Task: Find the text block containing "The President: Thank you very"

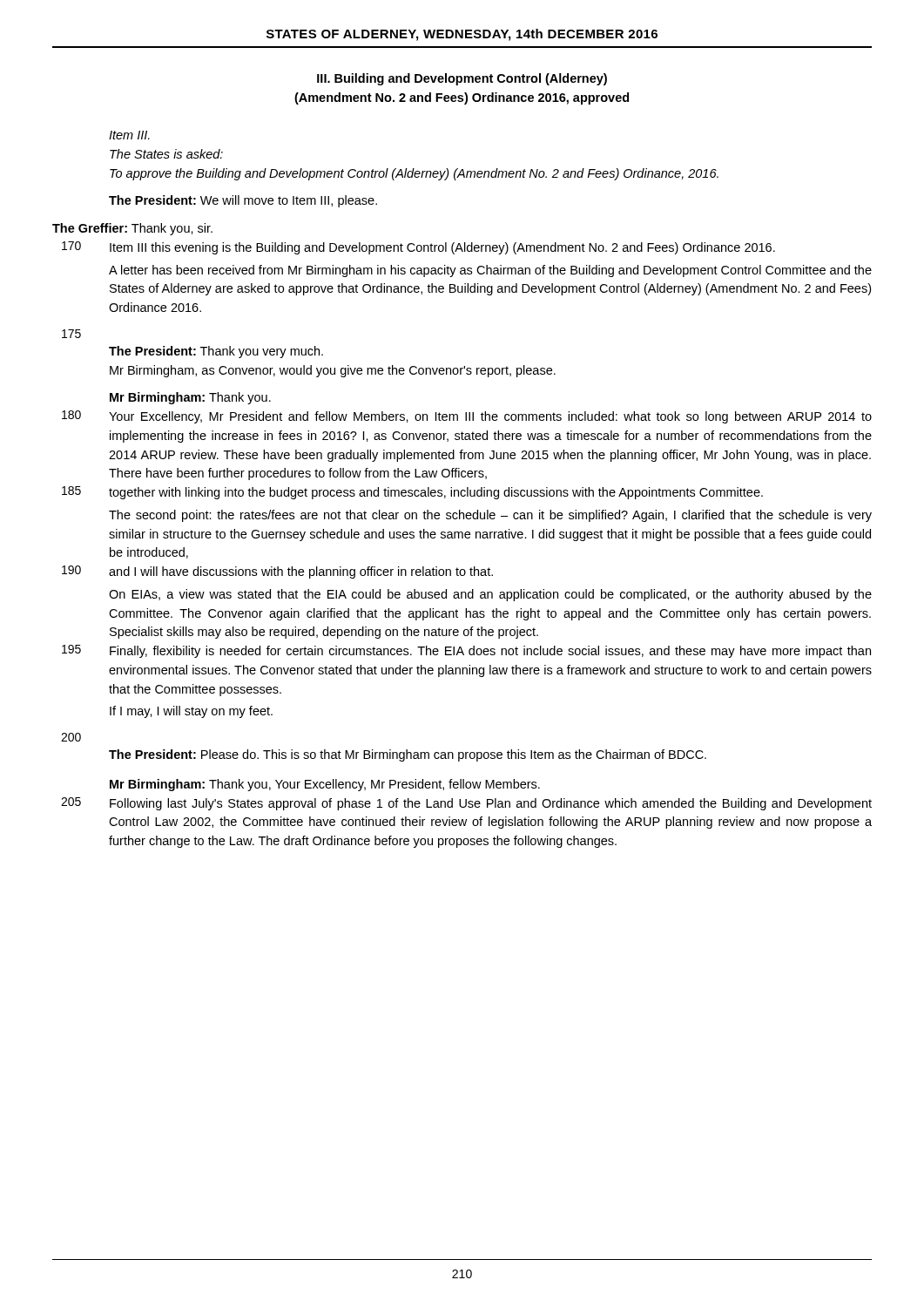Action: click(x=490, y=361)
